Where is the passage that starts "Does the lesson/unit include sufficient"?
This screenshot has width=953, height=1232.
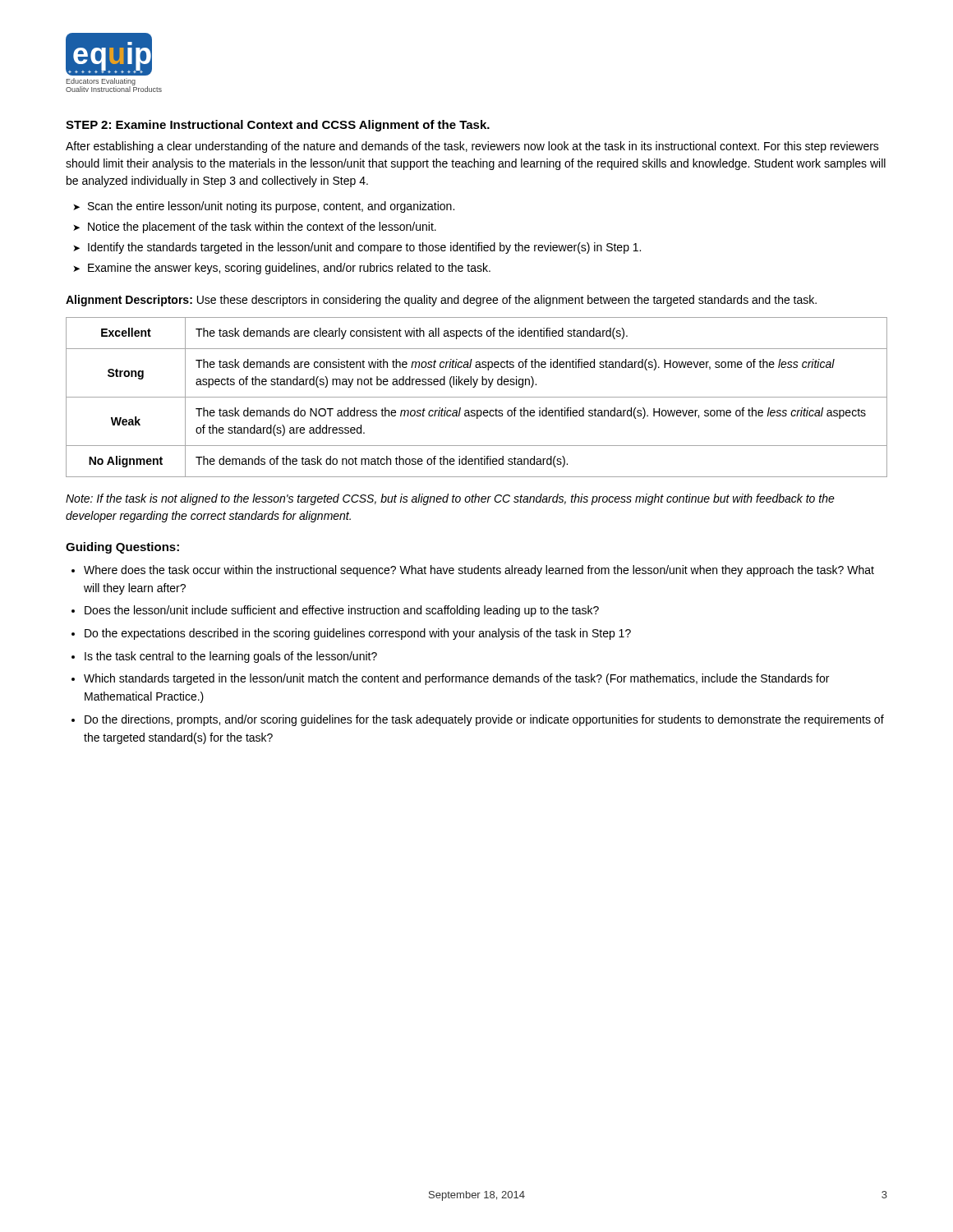341,611
